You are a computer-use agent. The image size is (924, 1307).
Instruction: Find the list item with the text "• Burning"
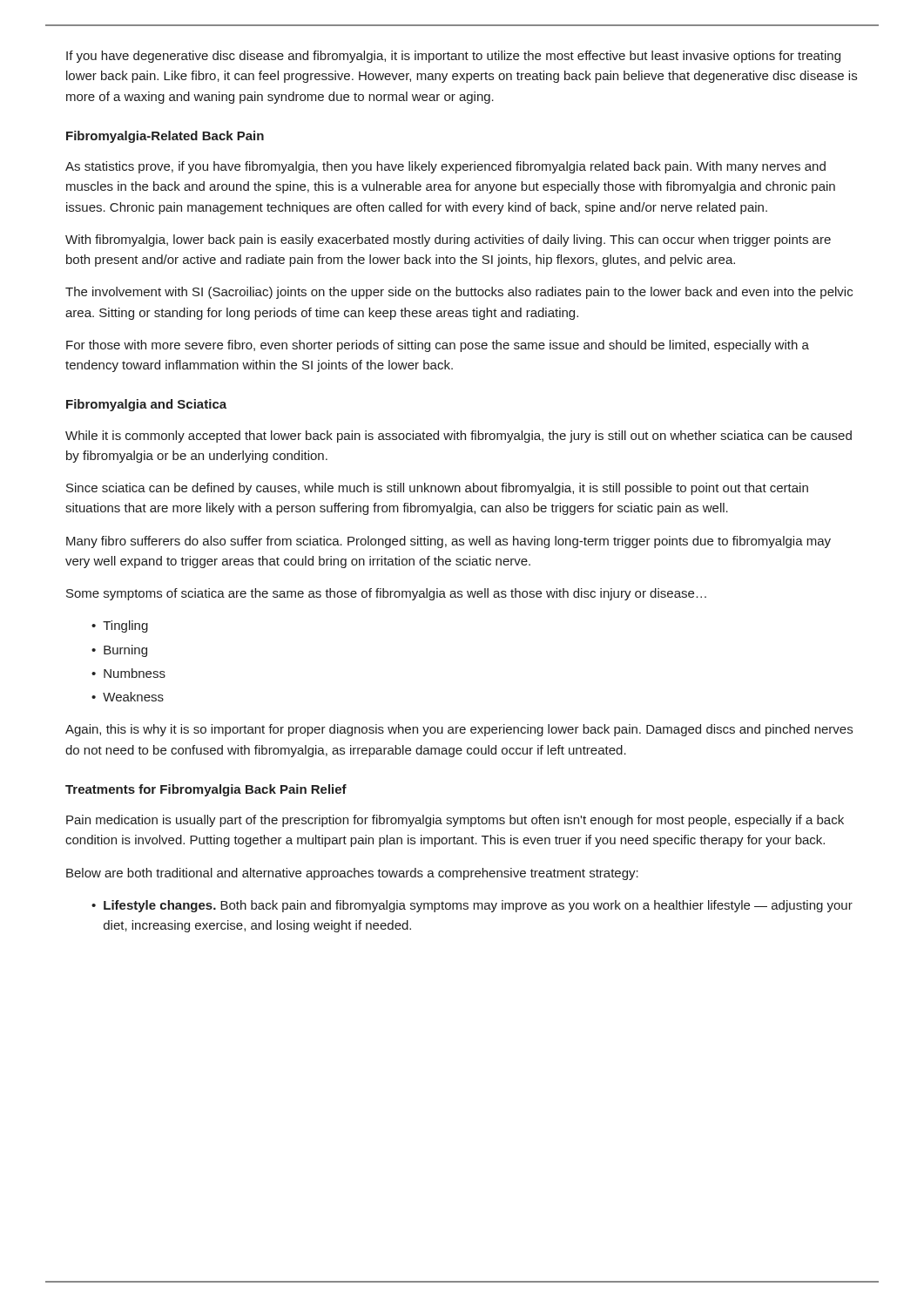[120, 649]
